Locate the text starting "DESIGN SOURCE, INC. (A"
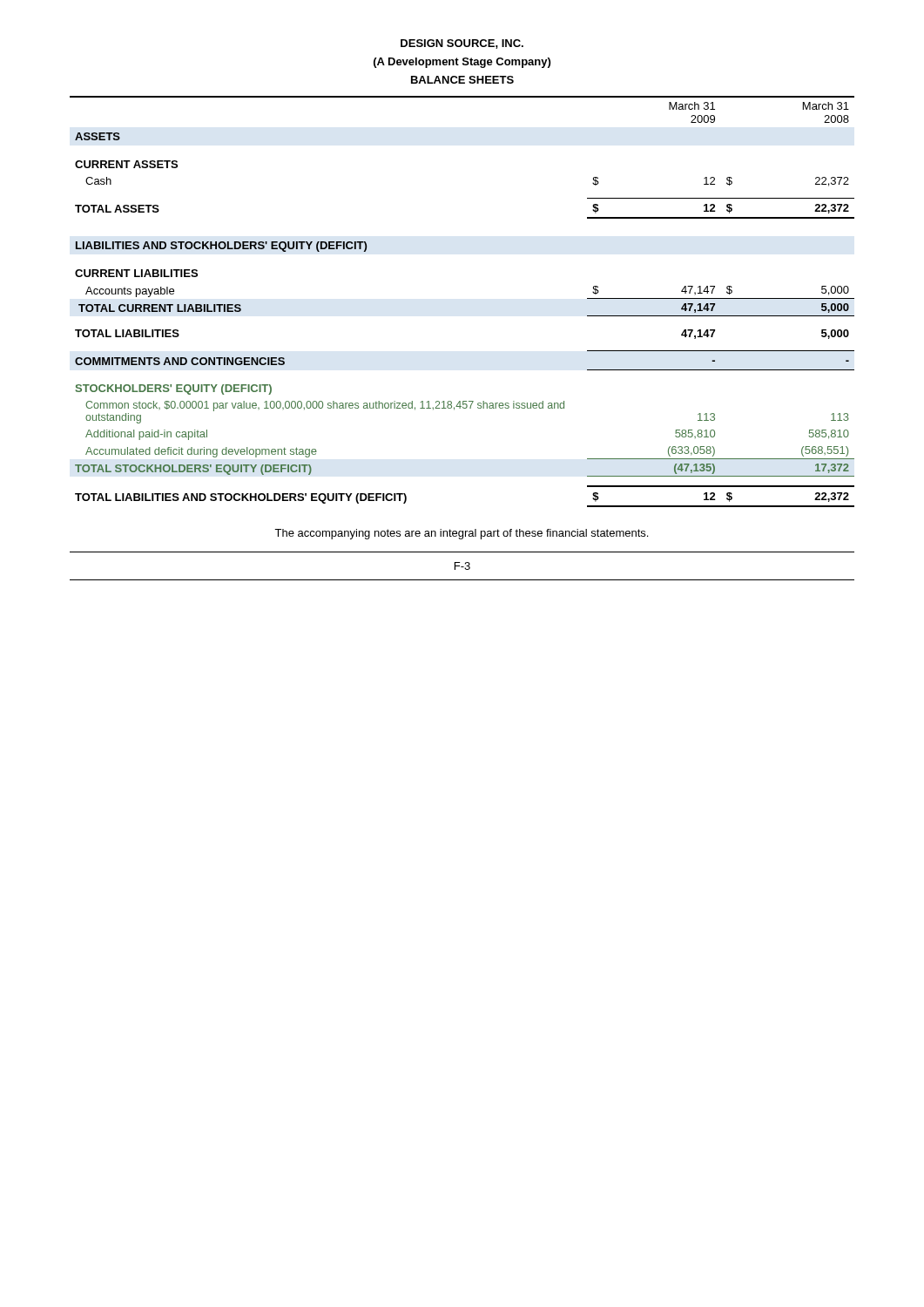The image size is (924, 1307). click(x=462, y=61)
